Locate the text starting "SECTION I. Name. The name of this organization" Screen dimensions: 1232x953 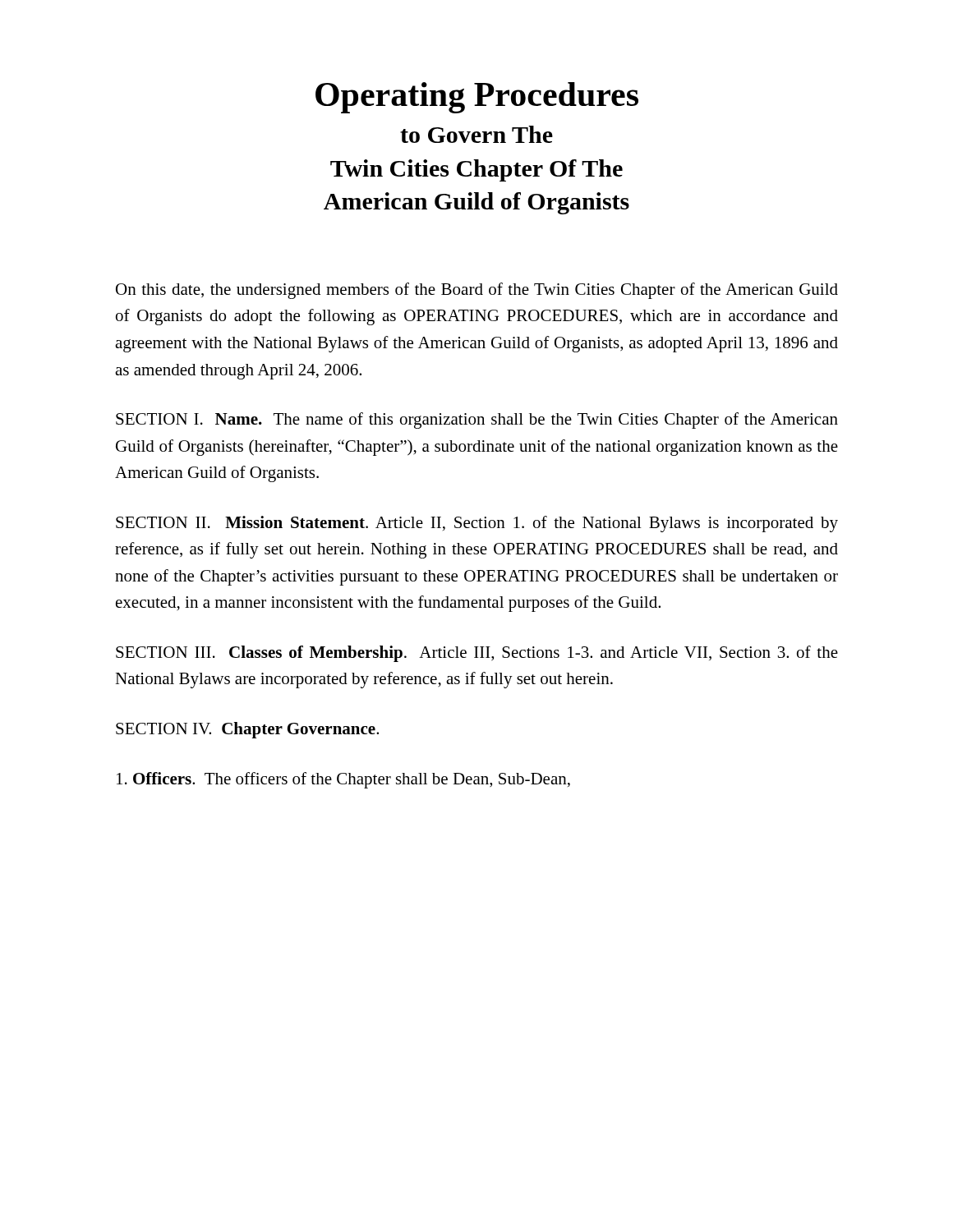tap(476, 446)
